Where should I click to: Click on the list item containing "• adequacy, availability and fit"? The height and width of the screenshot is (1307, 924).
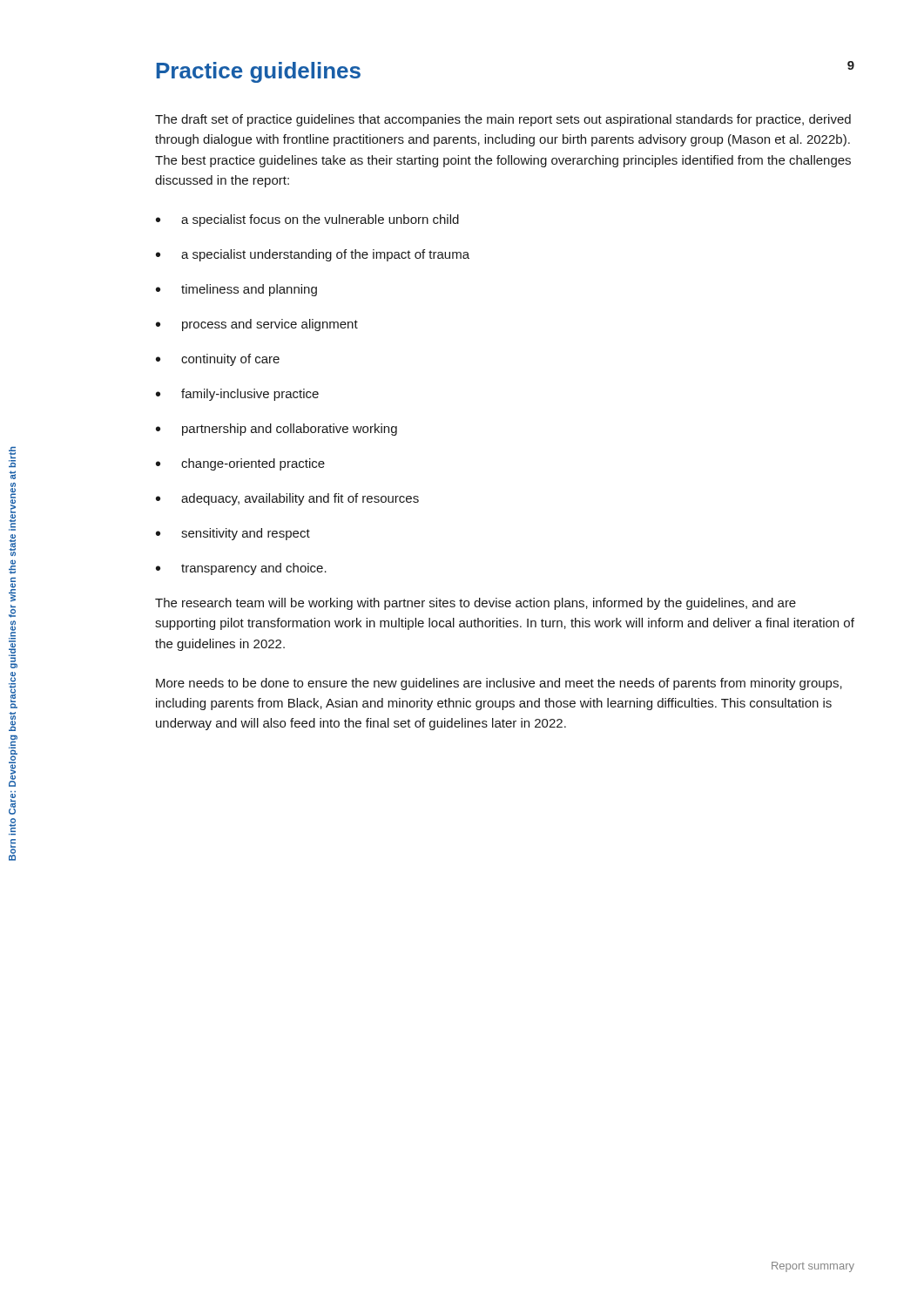pyautogui.click(x=287, y=499)
